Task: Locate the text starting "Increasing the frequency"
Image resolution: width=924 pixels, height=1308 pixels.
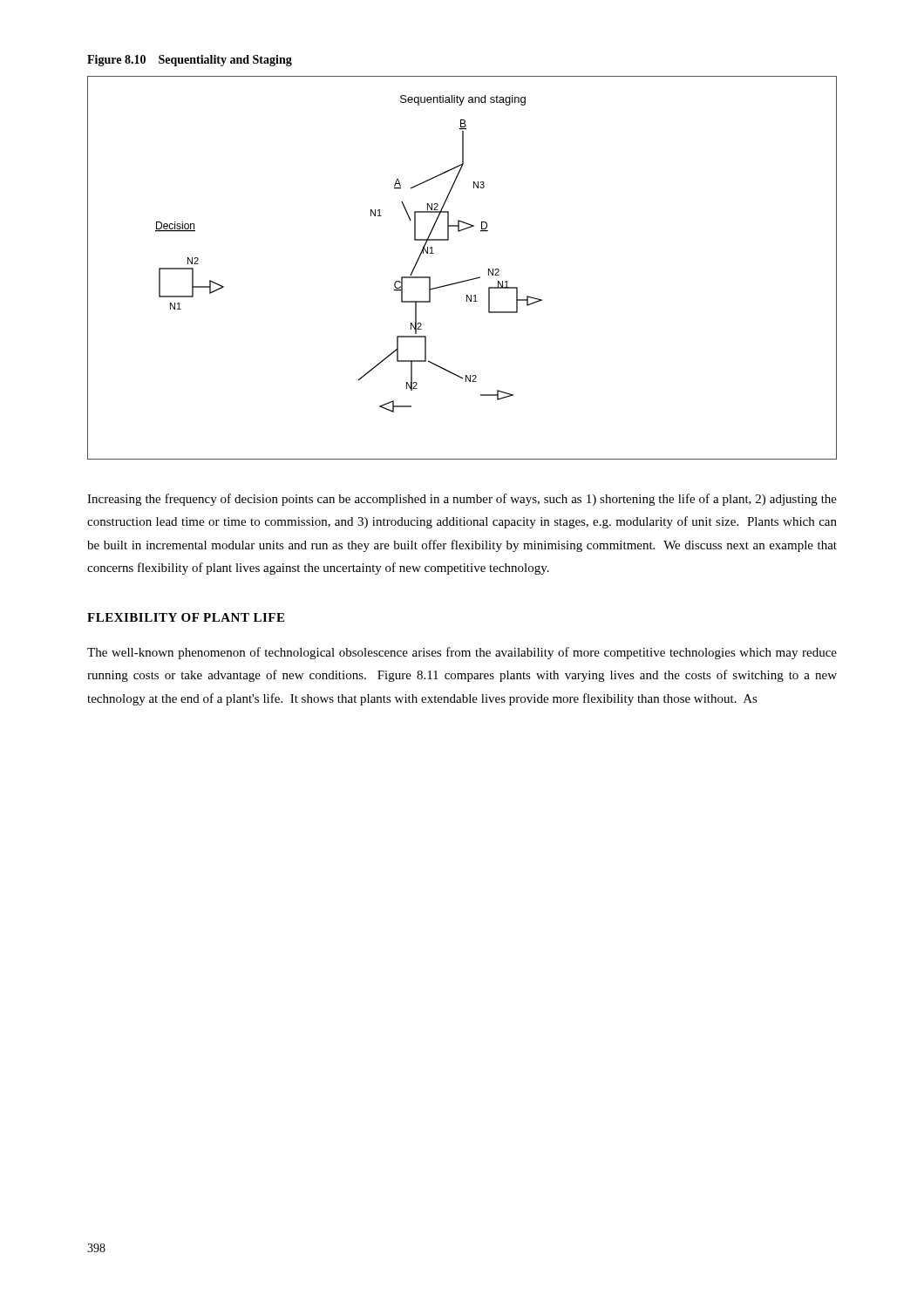Action: pyautogui.click(x=462, y=533)
